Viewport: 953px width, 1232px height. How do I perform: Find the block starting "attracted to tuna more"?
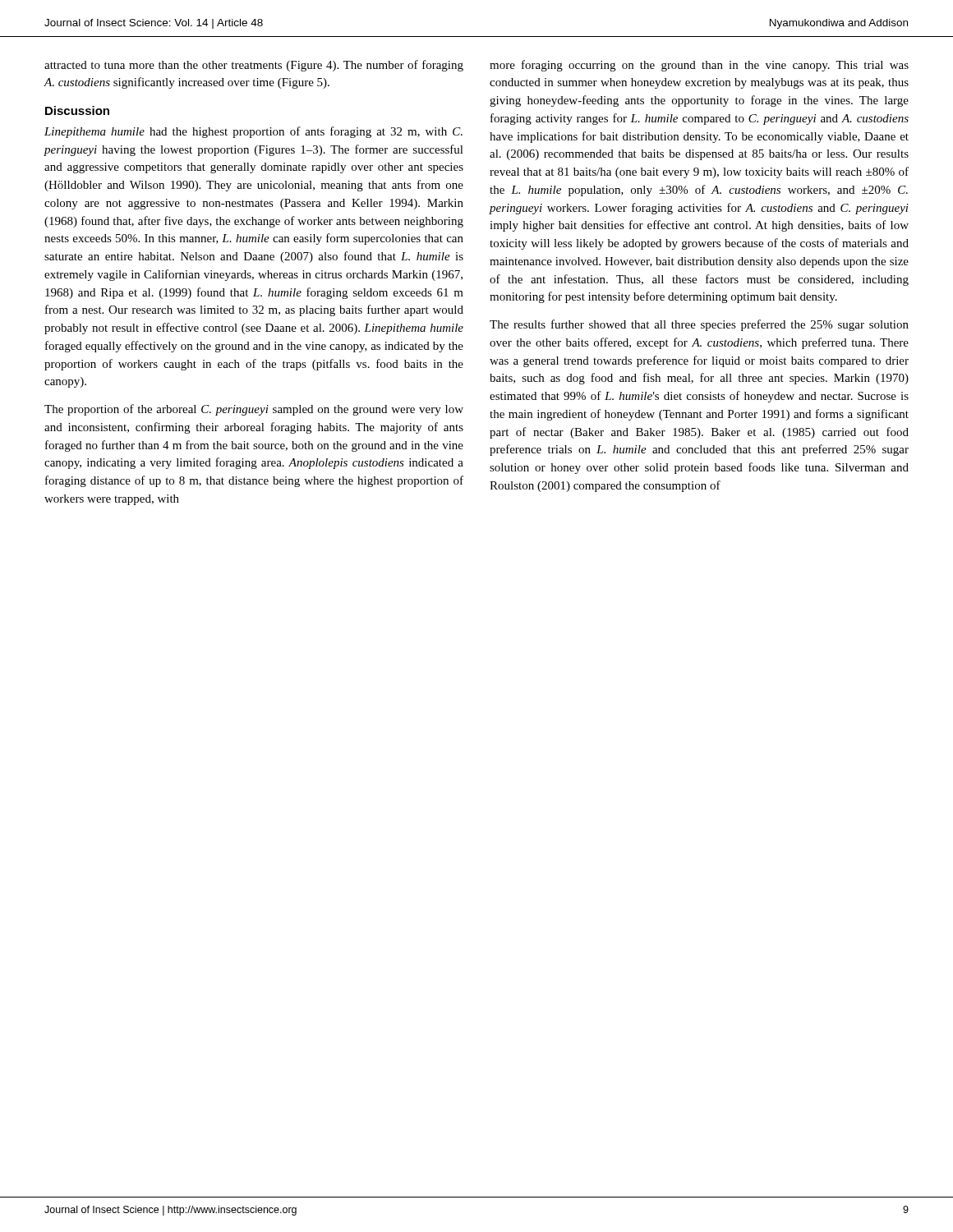tap(254, 74)
